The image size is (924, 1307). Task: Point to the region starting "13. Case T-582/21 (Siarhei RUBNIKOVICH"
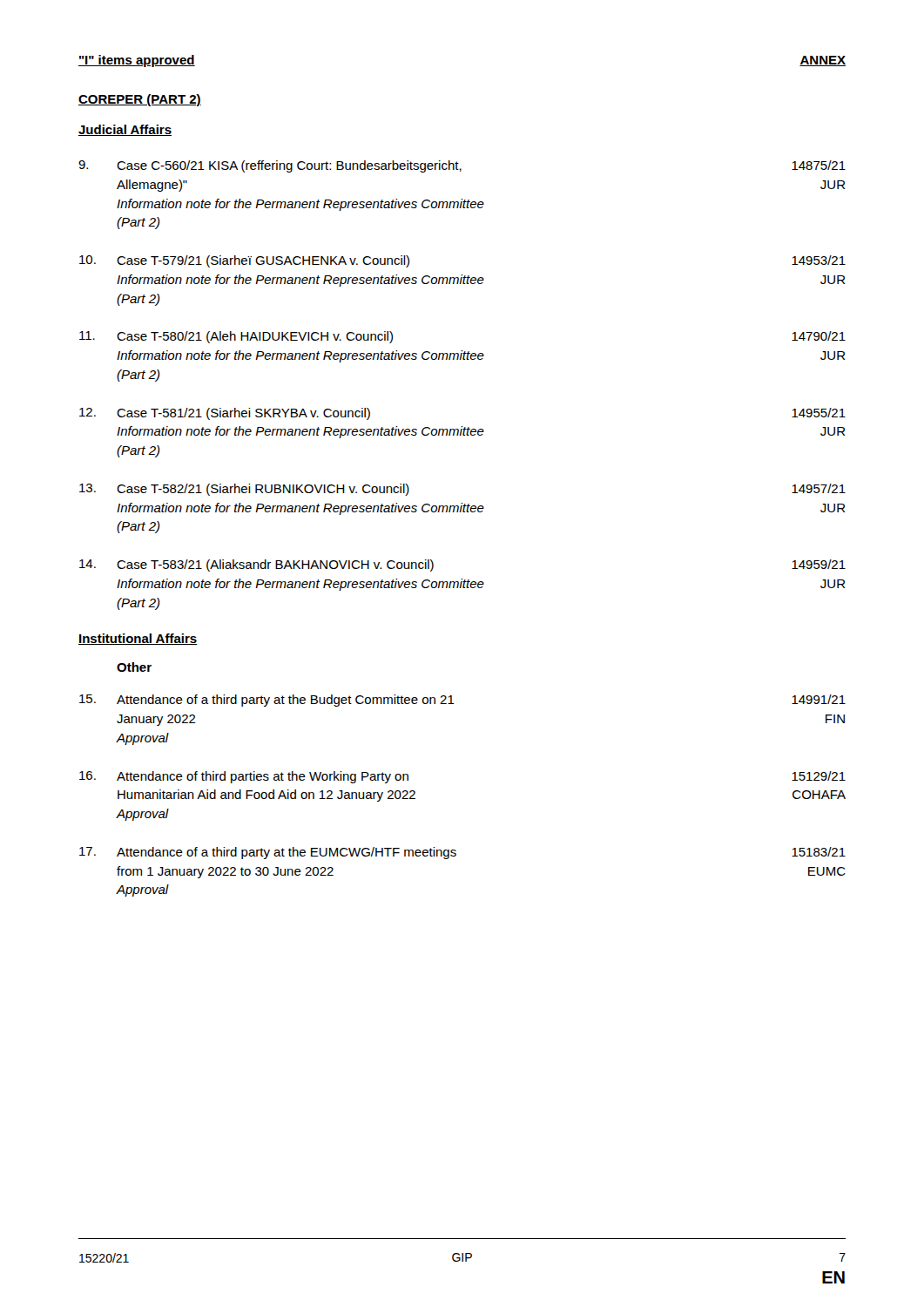click(x=462, y=507)
